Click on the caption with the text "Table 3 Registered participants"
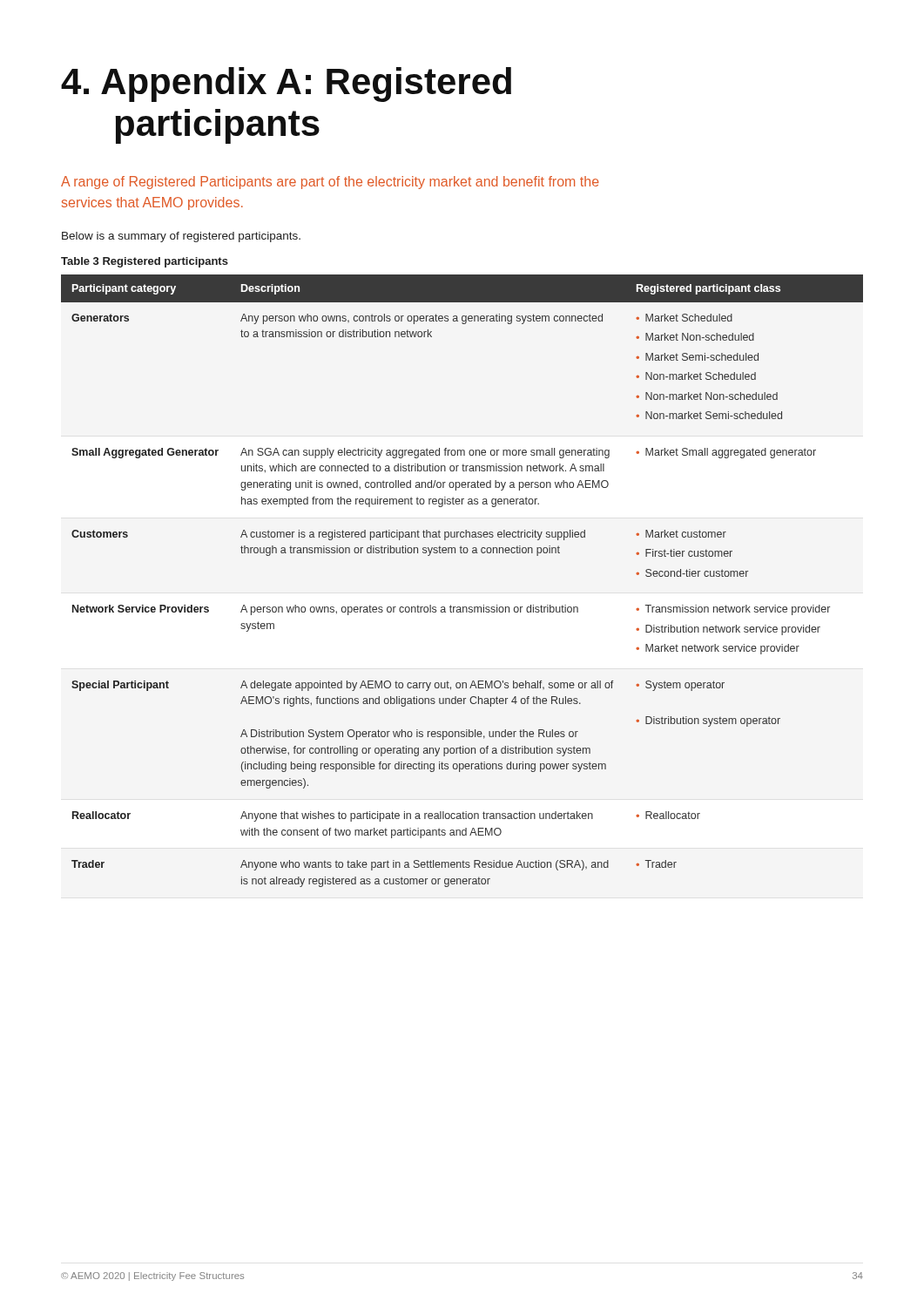The height and width of the screenshot is (1307, 924). (145, 262)
